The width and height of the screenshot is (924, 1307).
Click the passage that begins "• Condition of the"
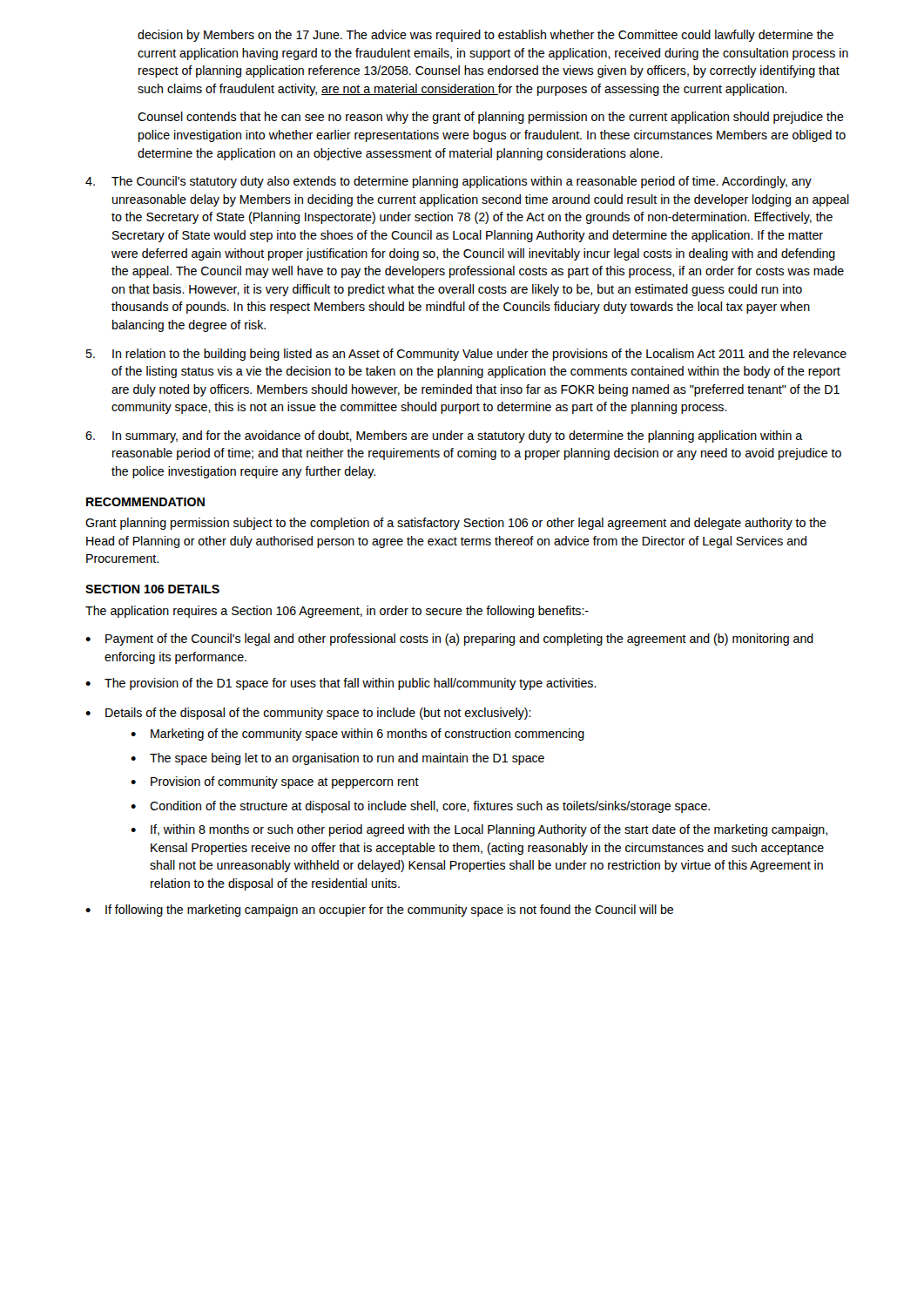pos(490,807)
